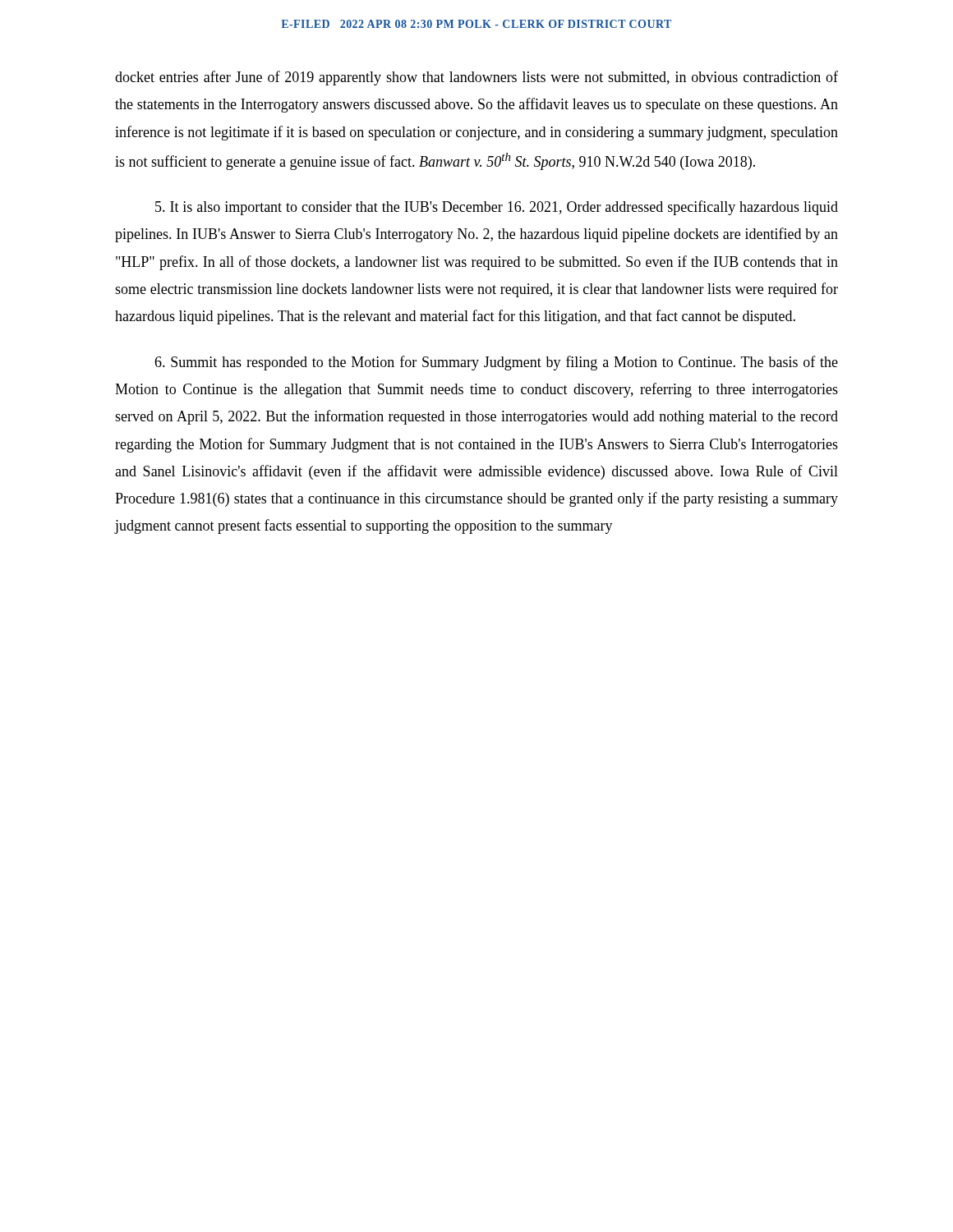
Task: Select the element starting "docket entries after June of 2019 apparently show"
Action: point(476,119)
